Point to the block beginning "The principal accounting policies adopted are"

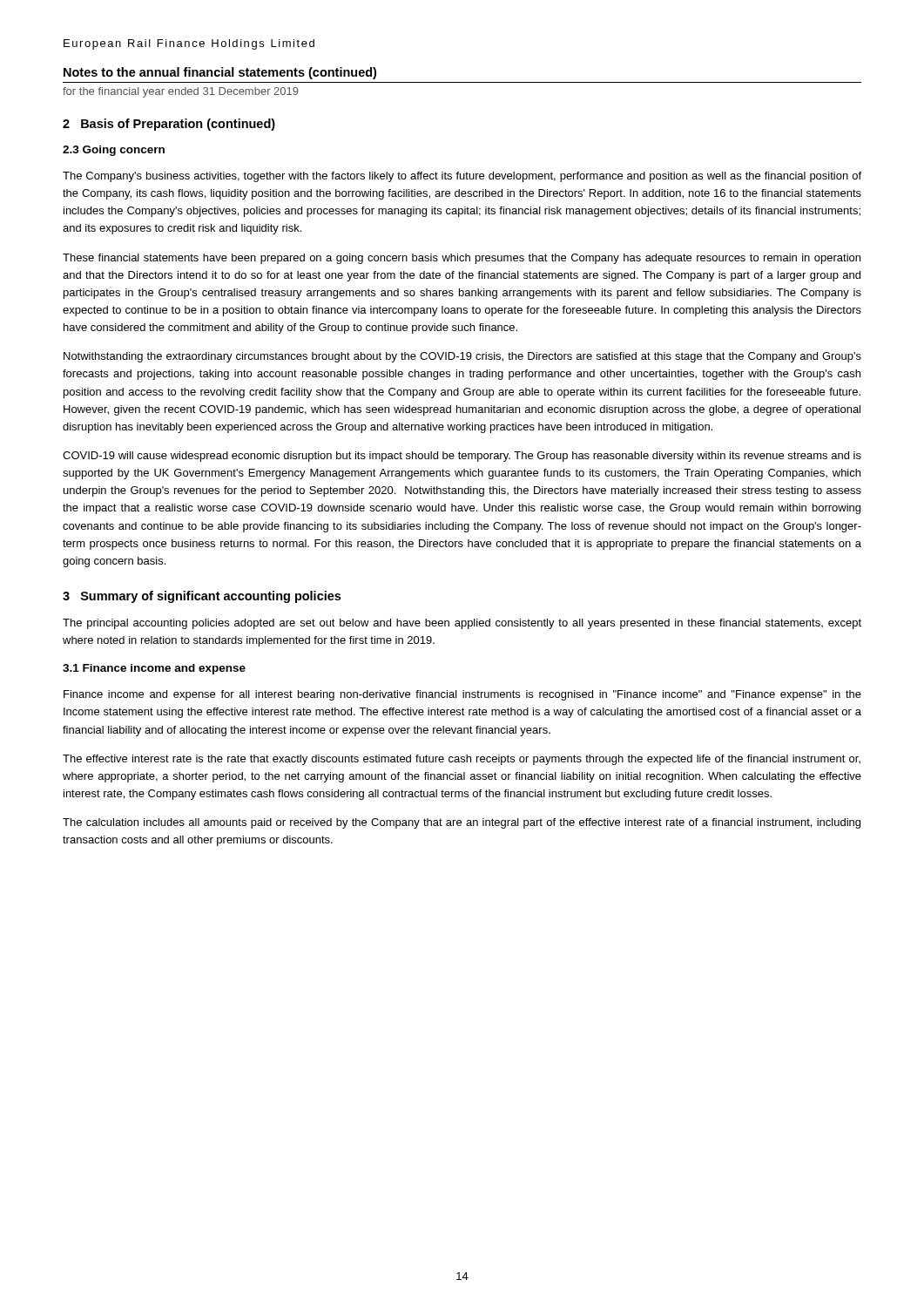coord(462,632)
